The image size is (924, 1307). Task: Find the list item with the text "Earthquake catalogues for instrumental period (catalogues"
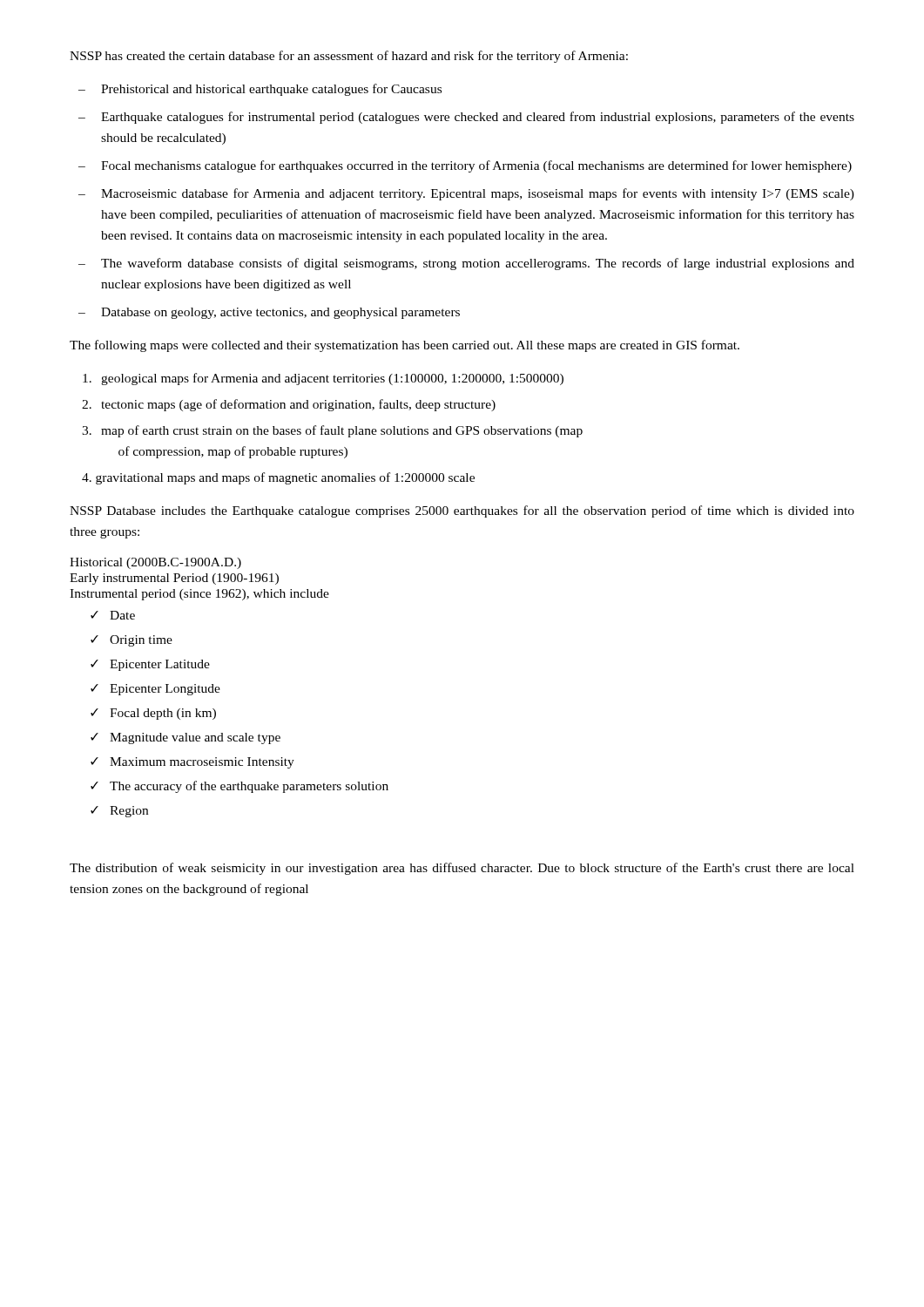coord(462,127)
